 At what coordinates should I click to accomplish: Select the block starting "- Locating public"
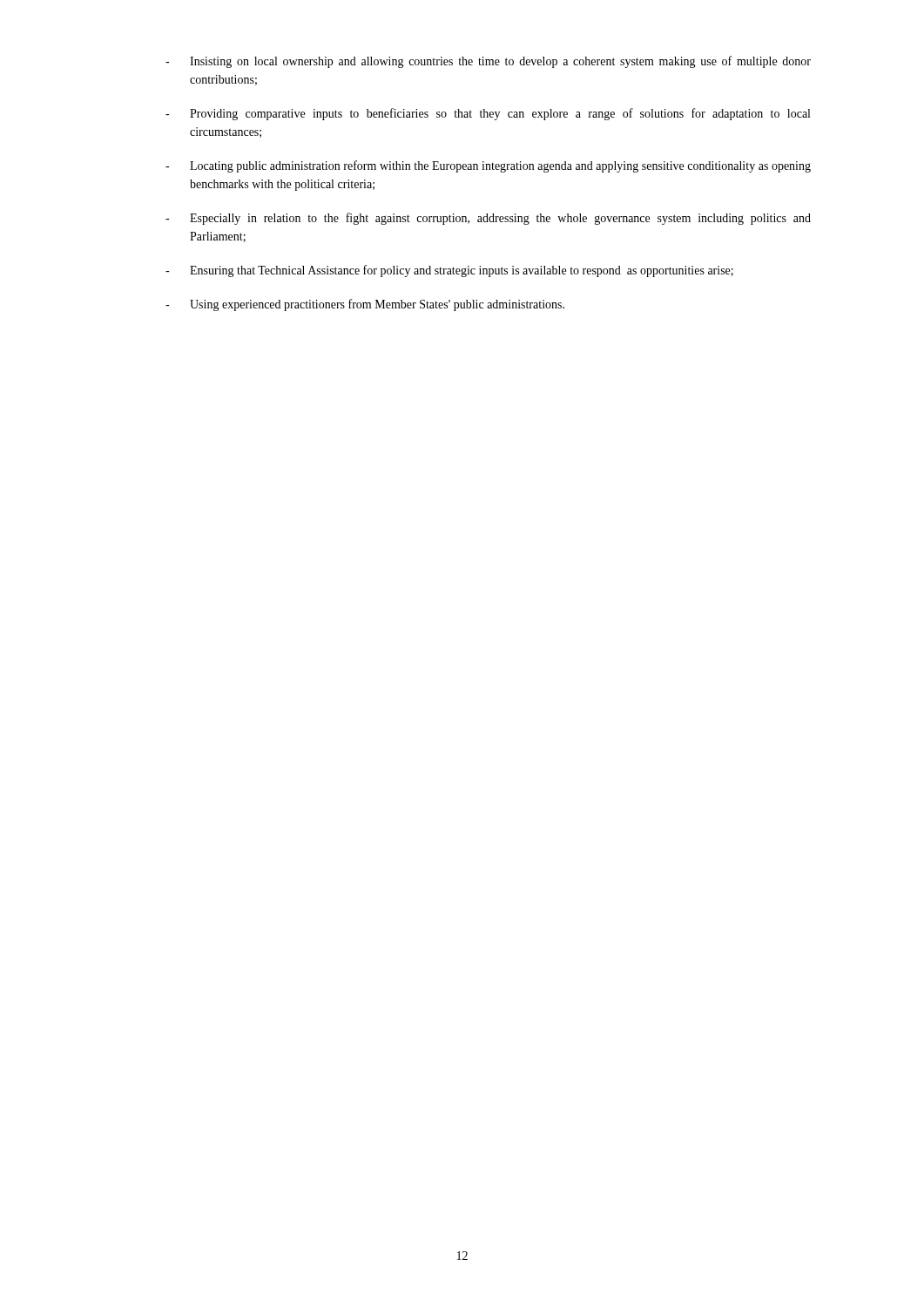pos(488,175)
